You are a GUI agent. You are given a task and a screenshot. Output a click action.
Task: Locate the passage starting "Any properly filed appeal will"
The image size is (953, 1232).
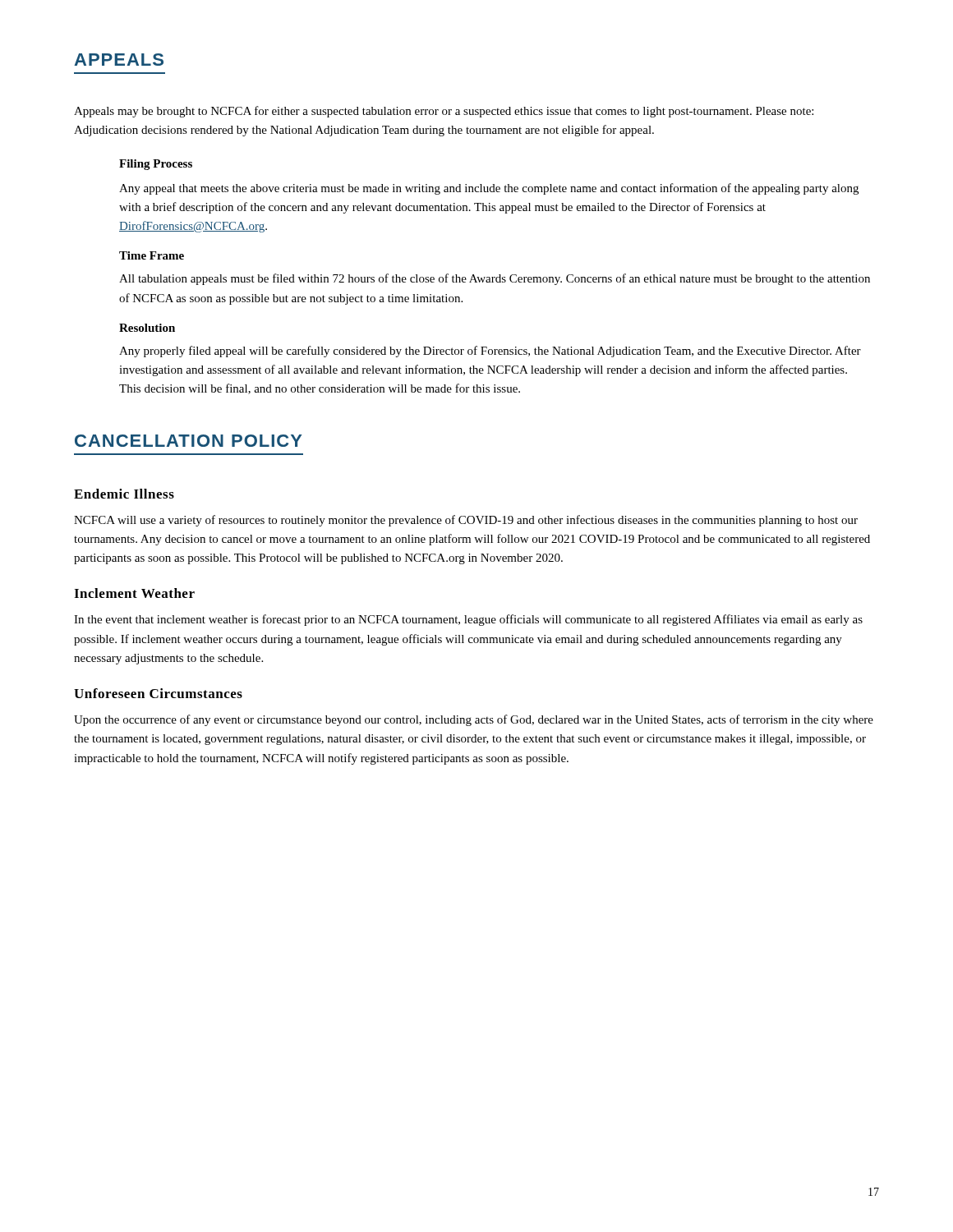click(x=490, y=370)
